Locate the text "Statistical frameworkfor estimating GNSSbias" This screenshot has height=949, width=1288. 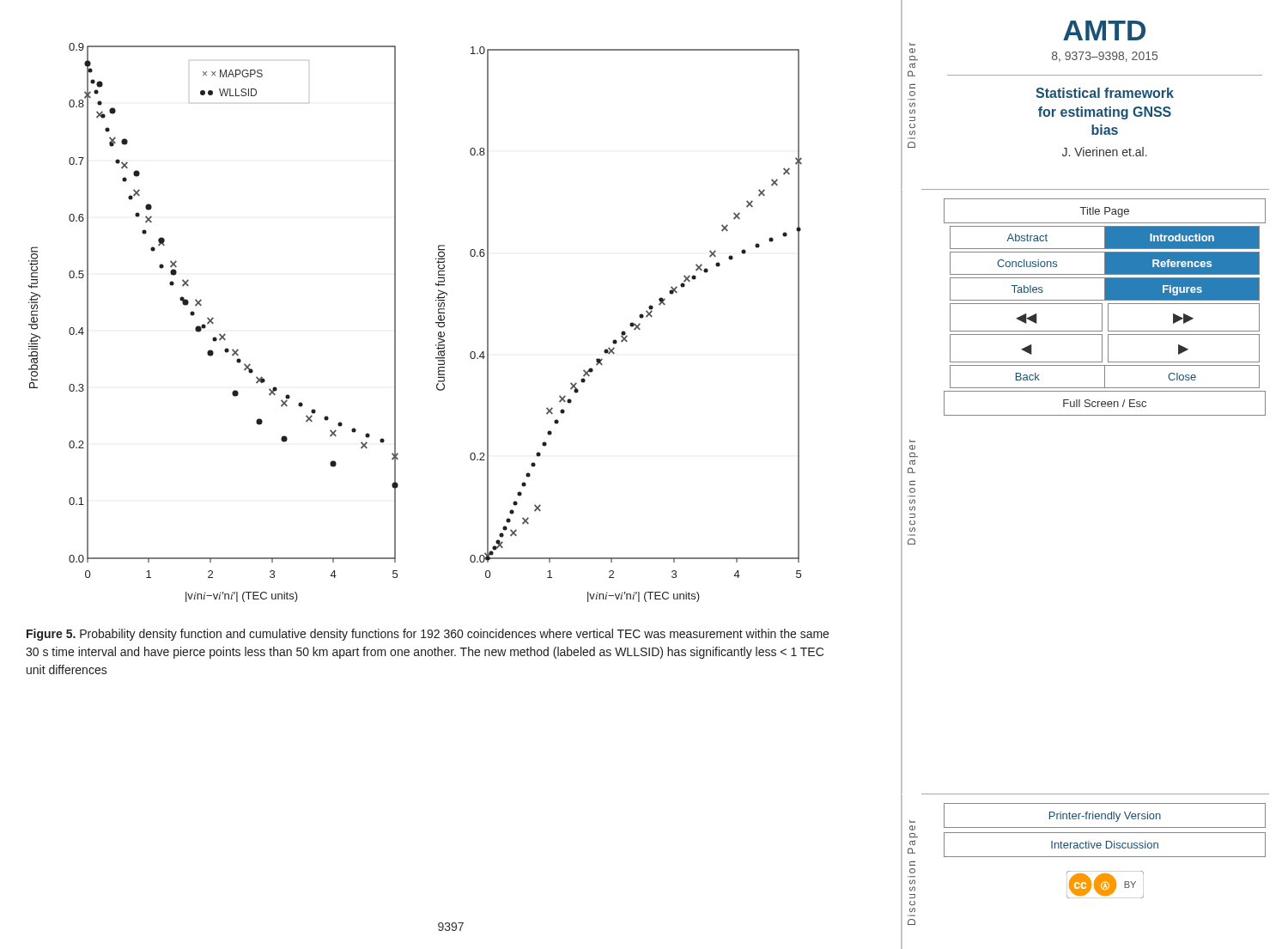coord(1105,112)
